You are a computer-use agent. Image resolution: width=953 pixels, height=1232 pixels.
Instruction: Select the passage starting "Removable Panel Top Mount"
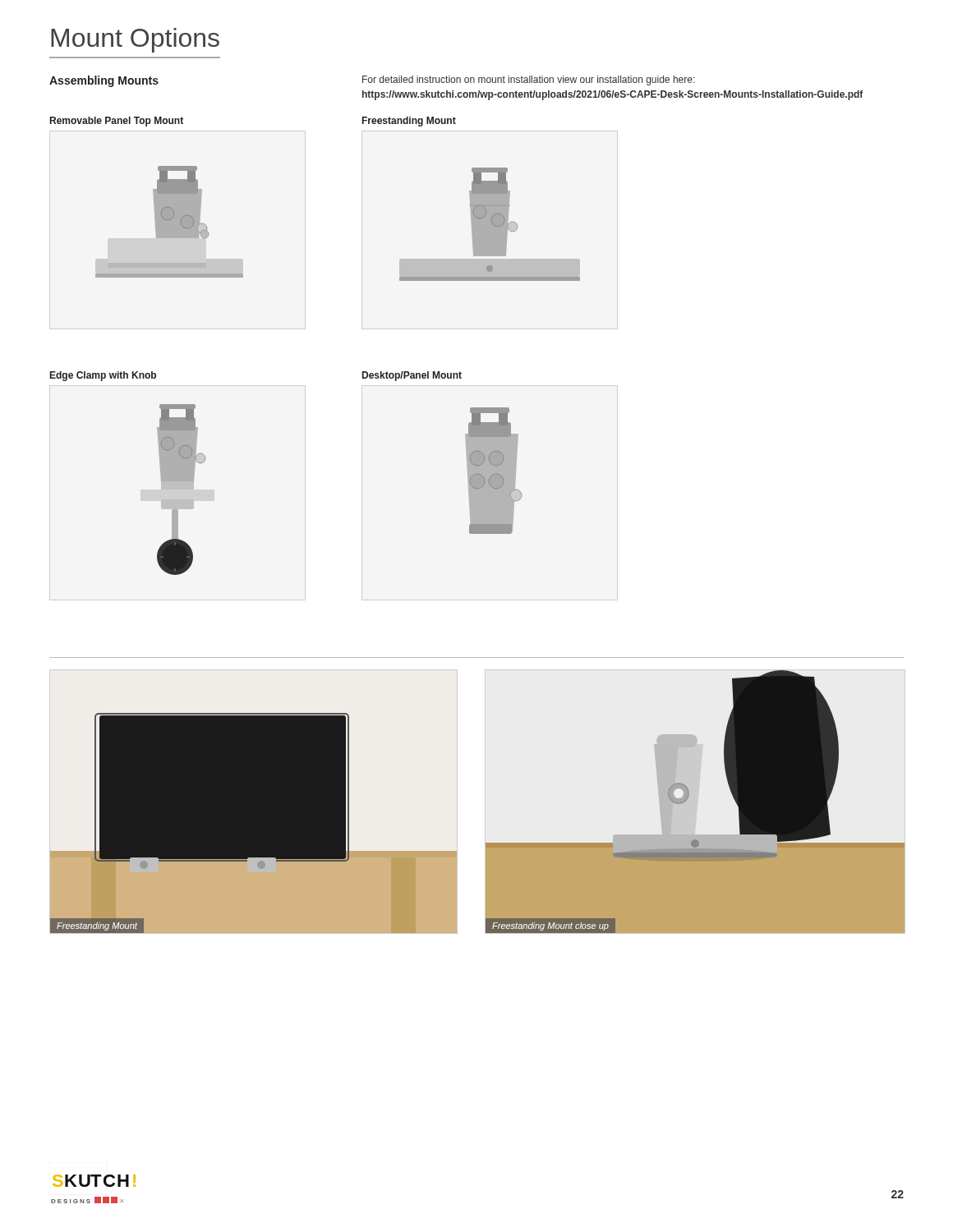click(177, 222)
